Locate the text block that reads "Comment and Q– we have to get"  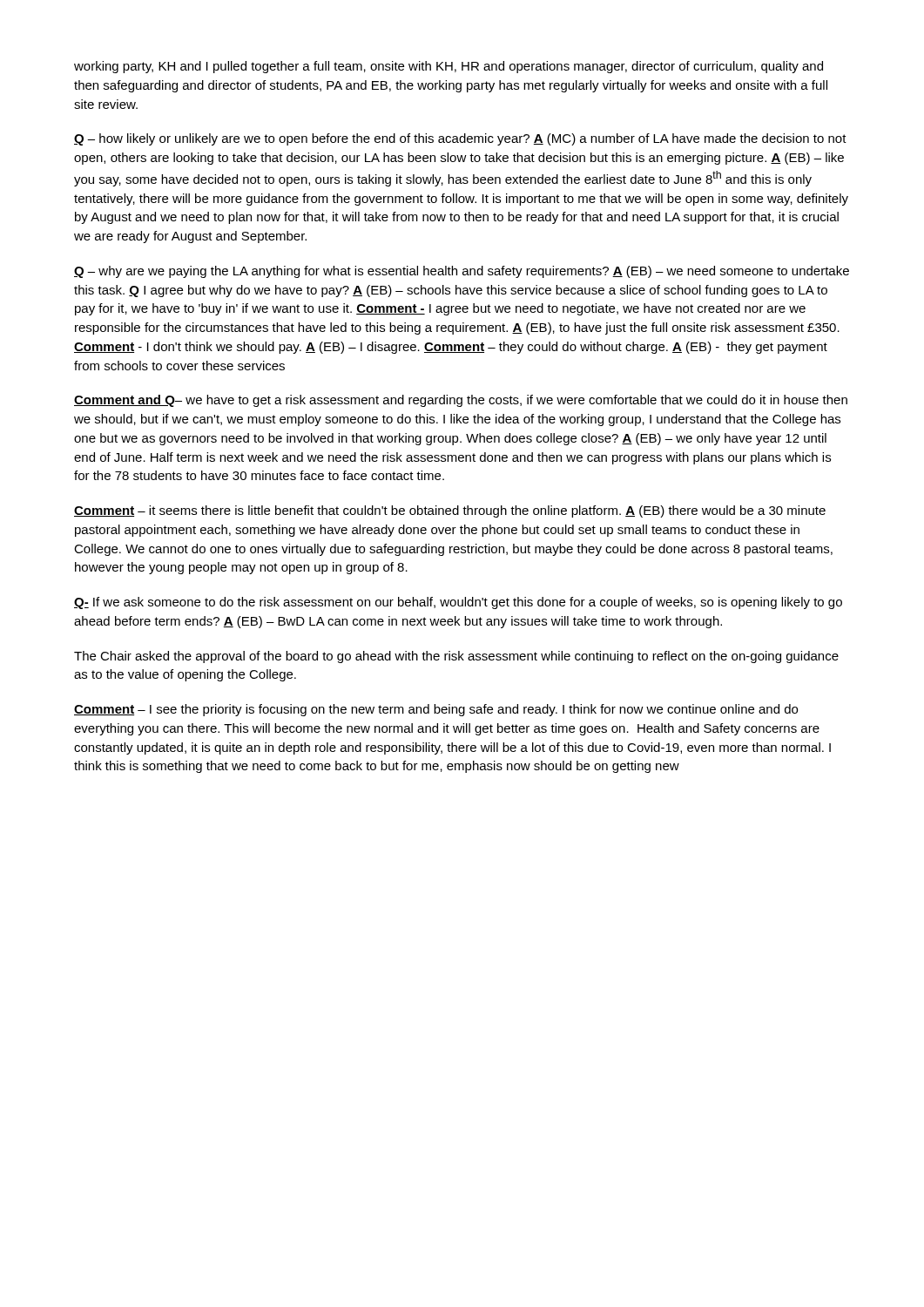pyautogui.click(x=461, y=438)
